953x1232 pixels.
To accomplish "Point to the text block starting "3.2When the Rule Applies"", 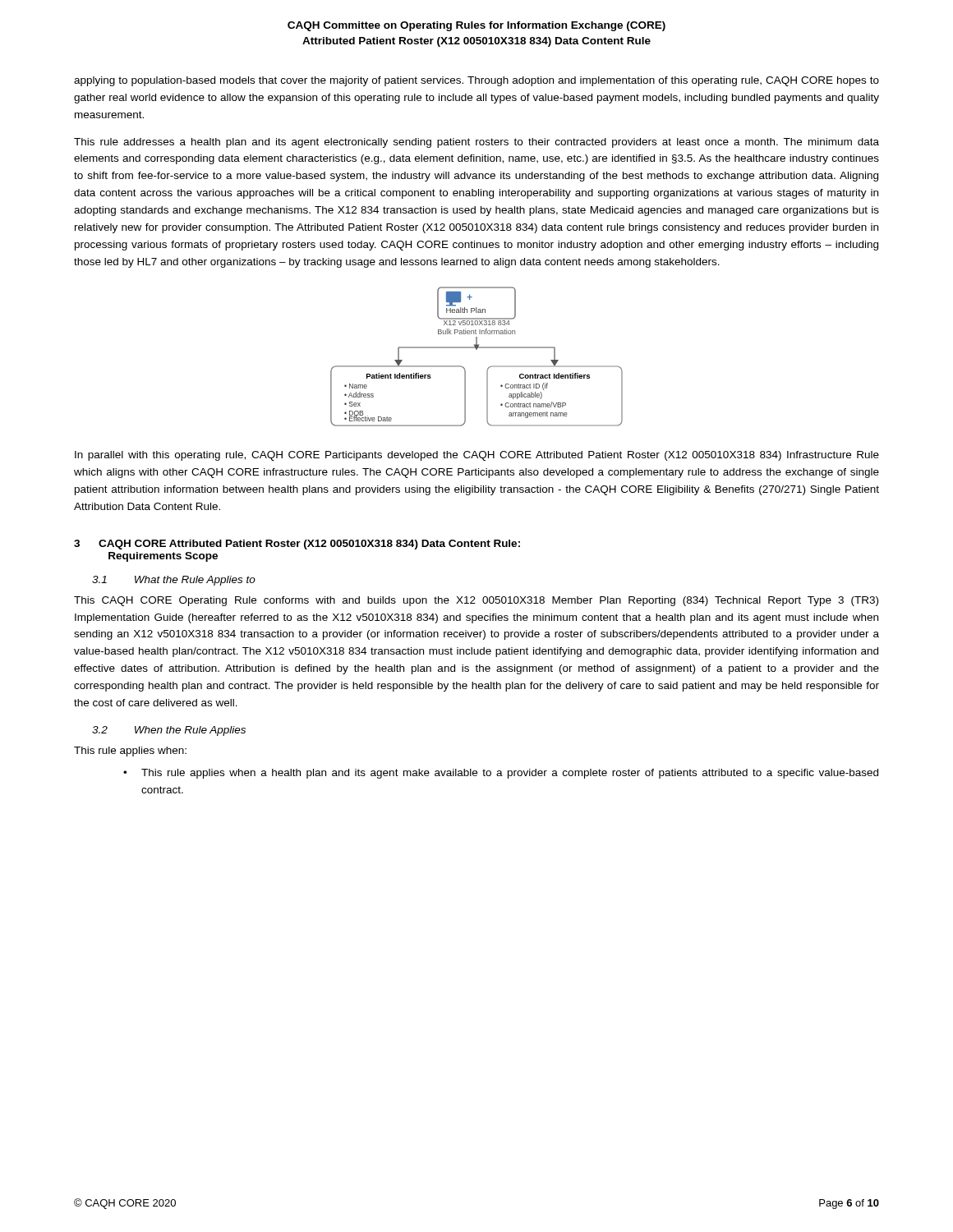I will click(169, 730).
